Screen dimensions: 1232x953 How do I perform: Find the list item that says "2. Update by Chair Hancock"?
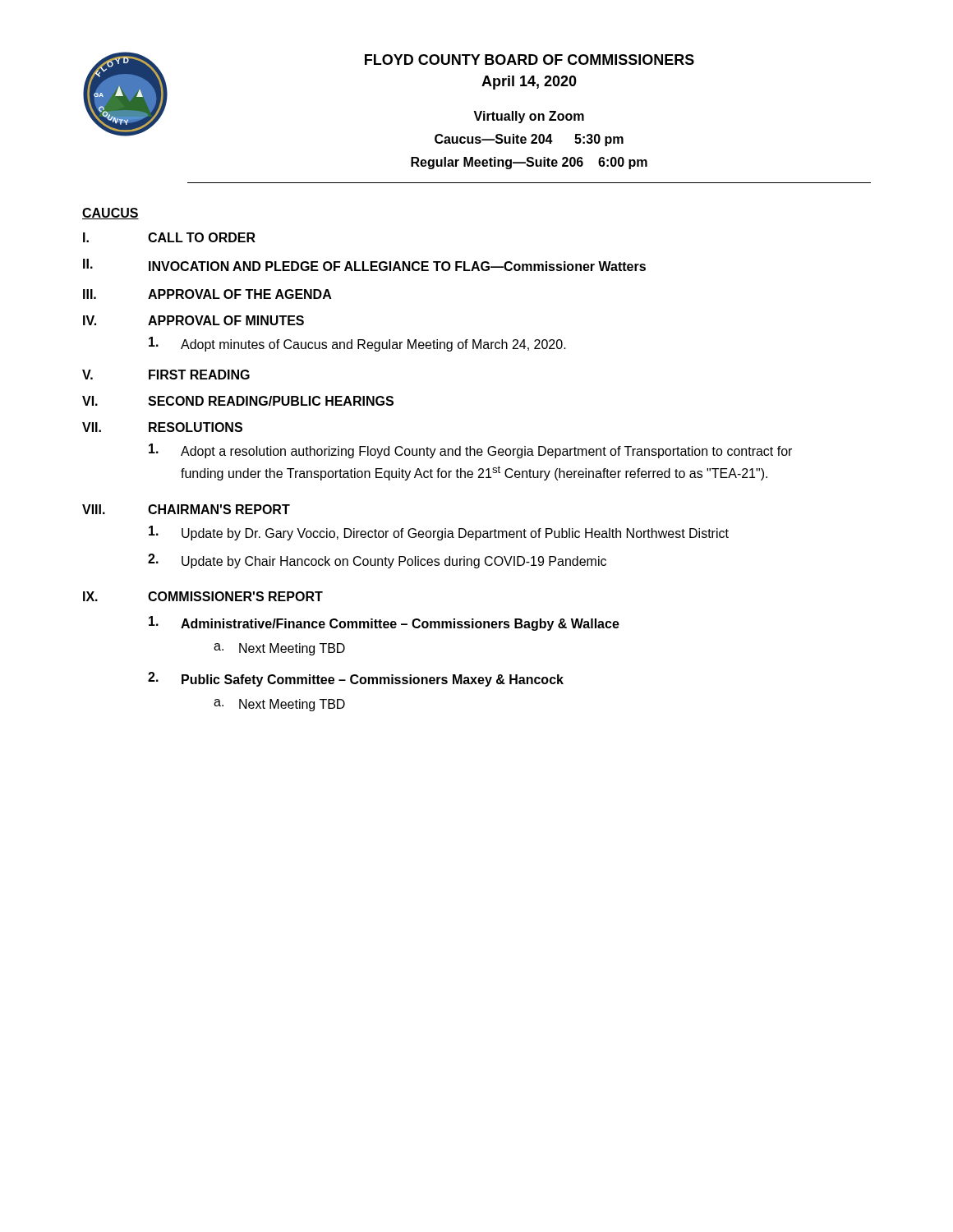(377, 562)
